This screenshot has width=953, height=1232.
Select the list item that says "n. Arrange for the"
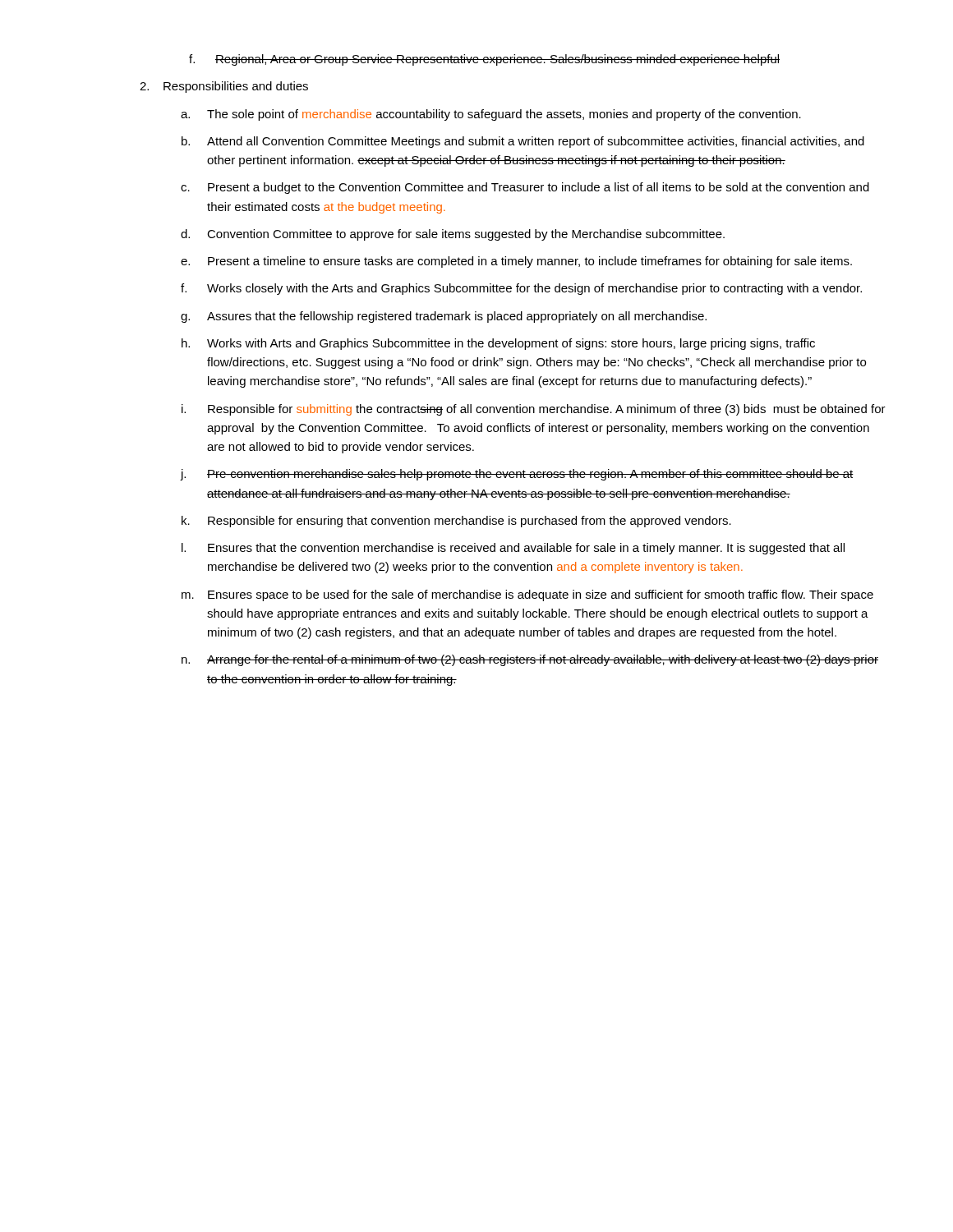534,669
